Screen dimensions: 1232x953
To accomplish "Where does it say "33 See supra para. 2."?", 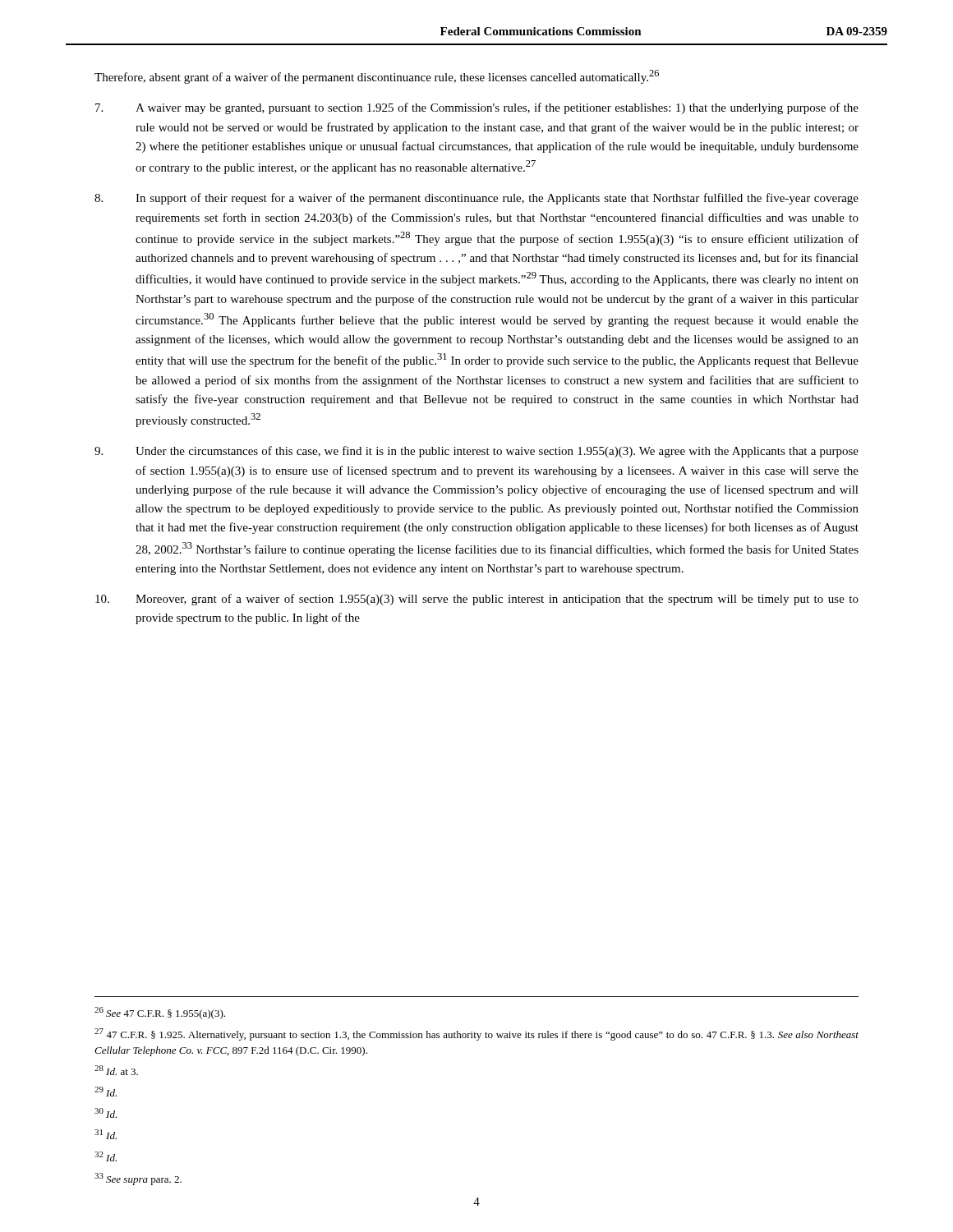I will click(x=138, y=1178).
